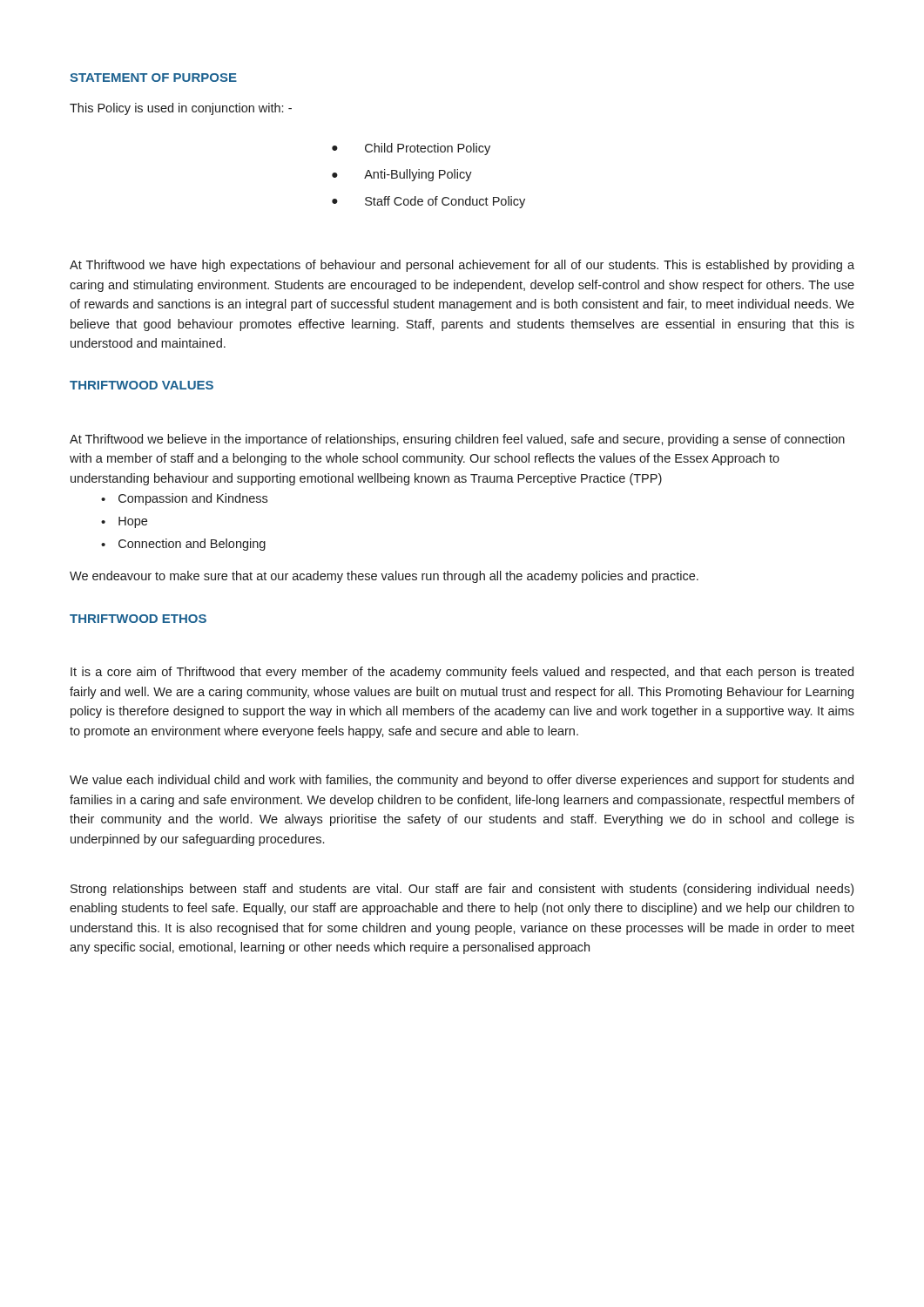Image resolution: width=924 pixels, height=1307 pixels.
Task: Select the region starting "Connection and Belonging"
Action: 183,545
